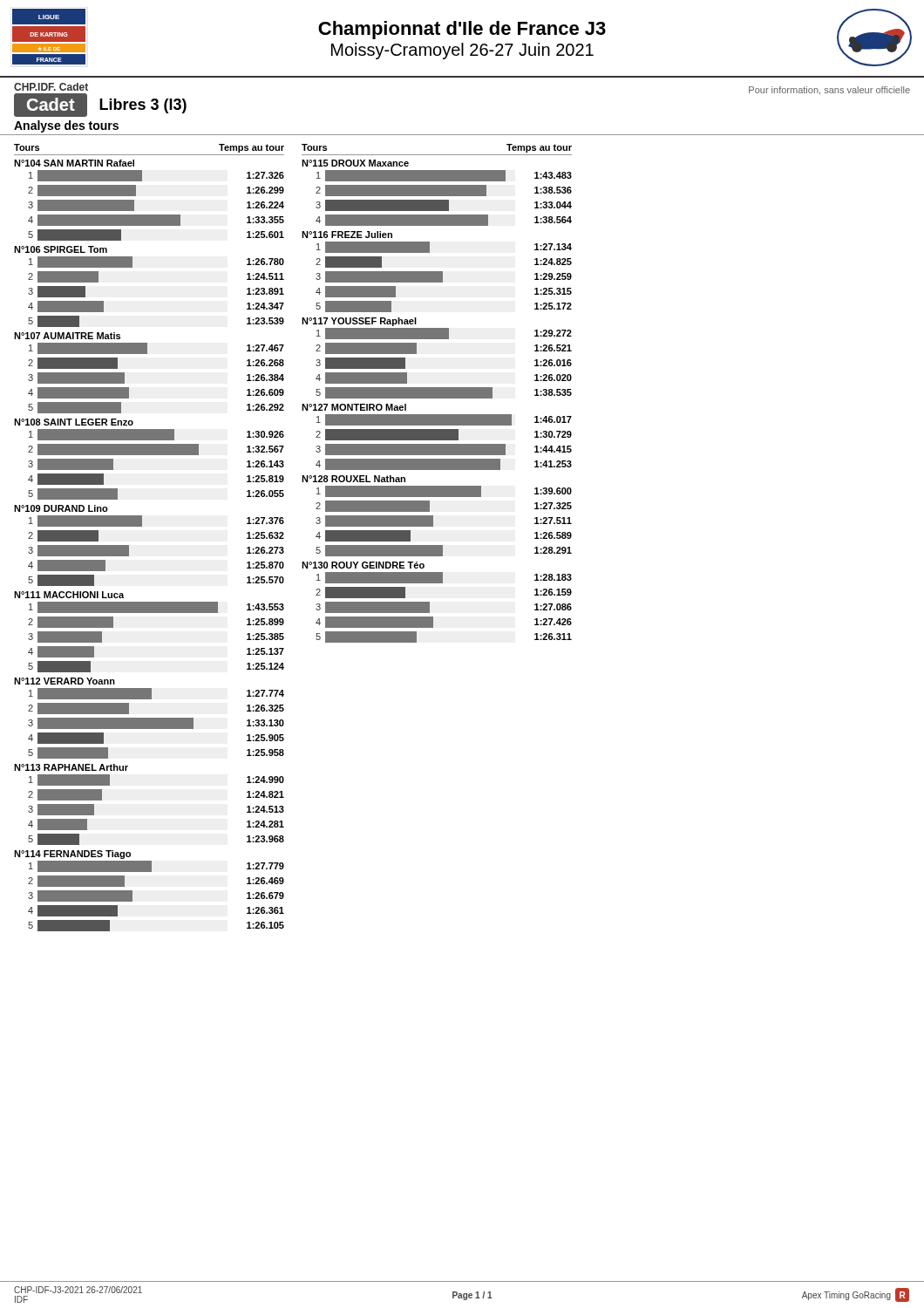Find the section header with the text "Libres 3 (l3)"
924x1308 pixels.
pos(143,105)
